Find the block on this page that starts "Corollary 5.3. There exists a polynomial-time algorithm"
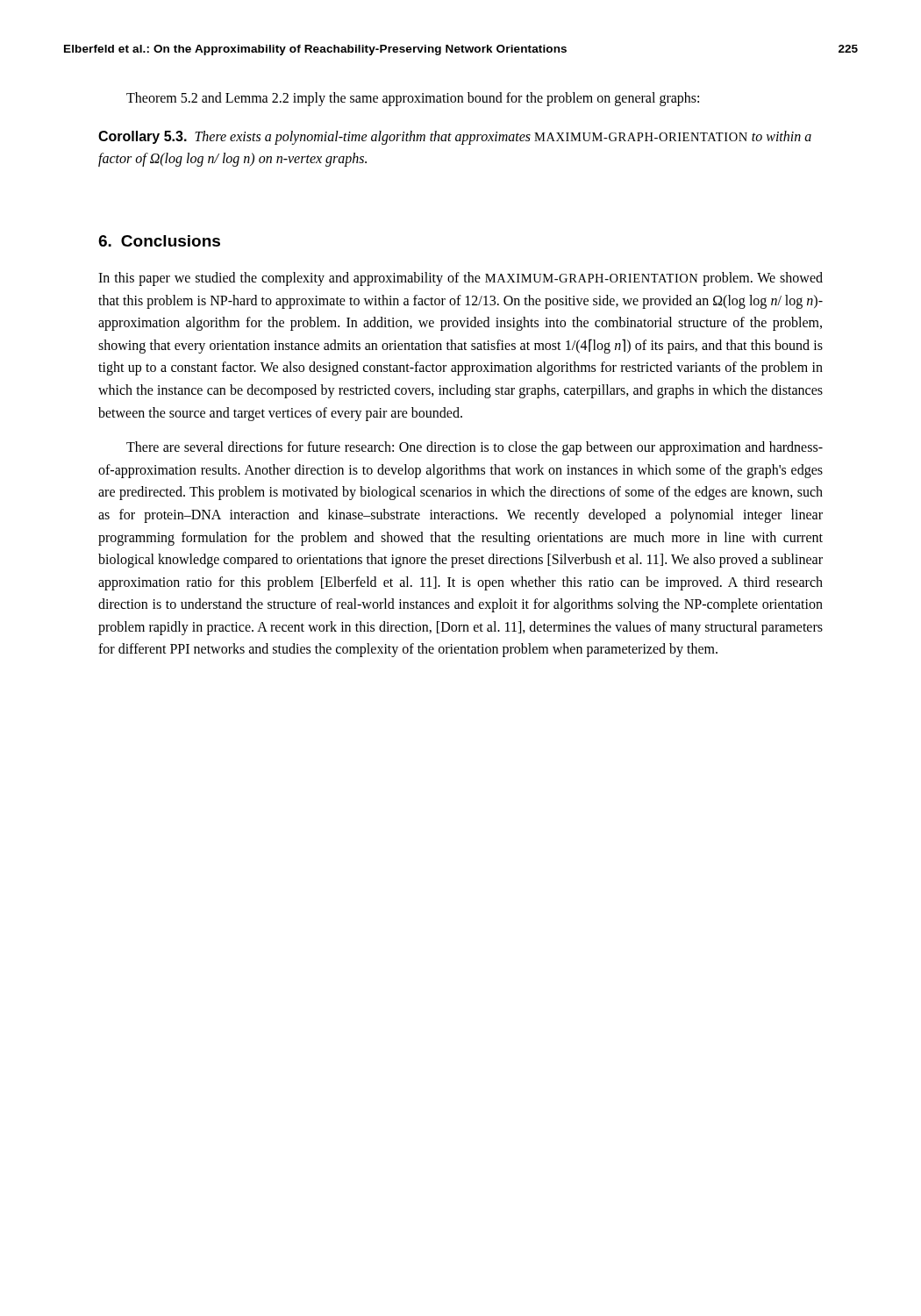 (x=455, y=148)
